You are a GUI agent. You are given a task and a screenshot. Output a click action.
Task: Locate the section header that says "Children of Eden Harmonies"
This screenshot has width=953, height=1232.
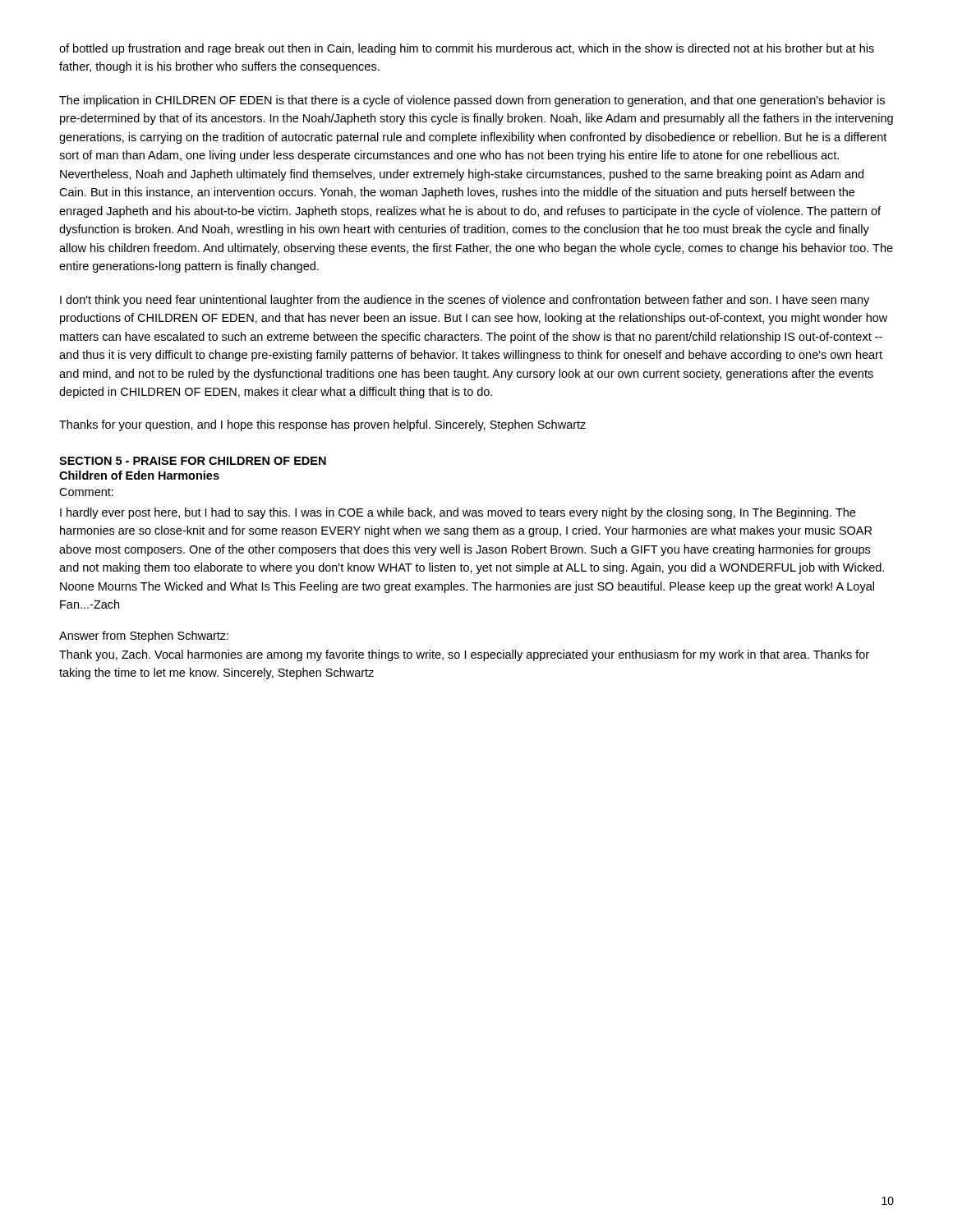(x=139, y=475)
